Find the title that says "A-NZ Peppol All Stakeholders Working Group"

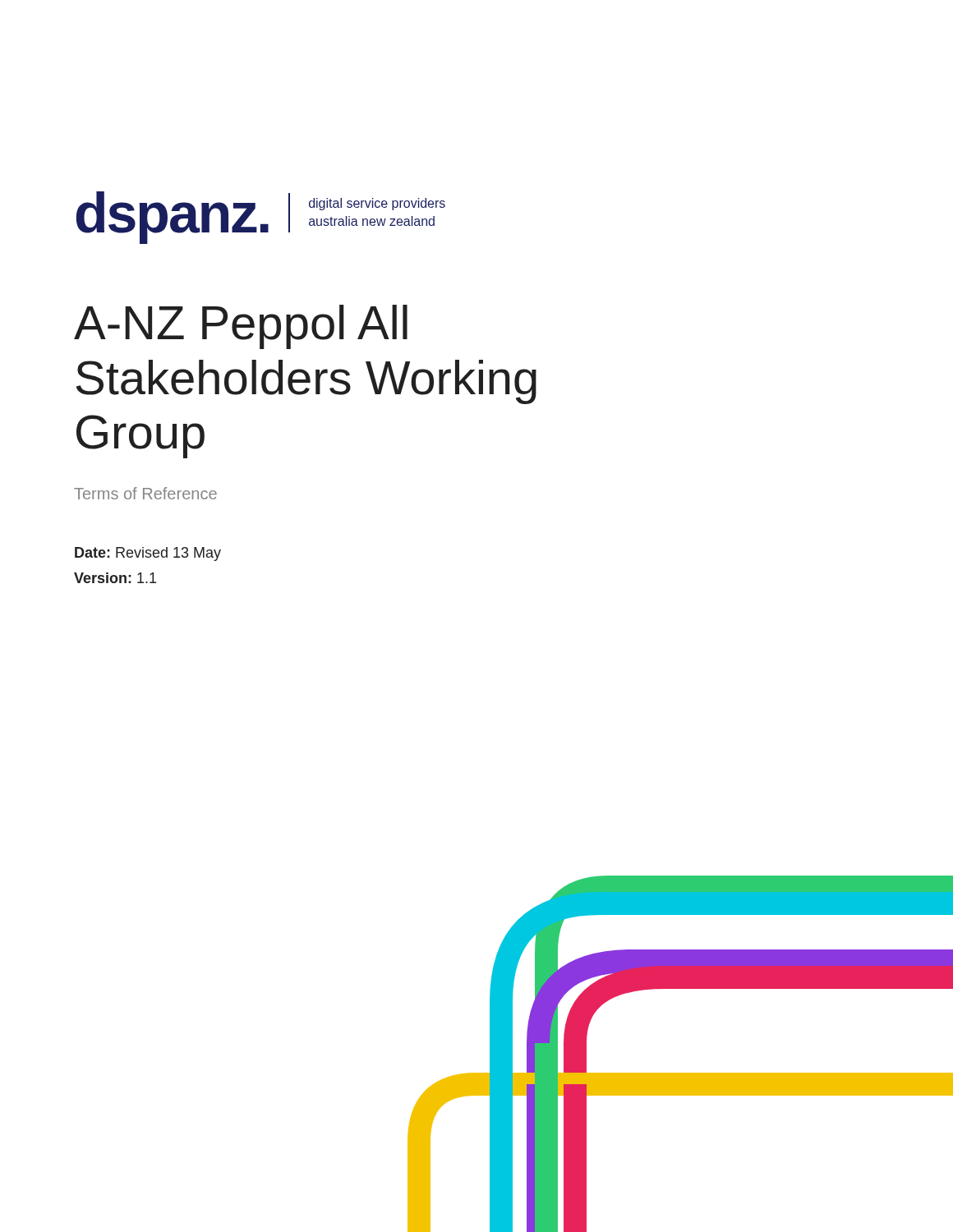pos(361,378)
